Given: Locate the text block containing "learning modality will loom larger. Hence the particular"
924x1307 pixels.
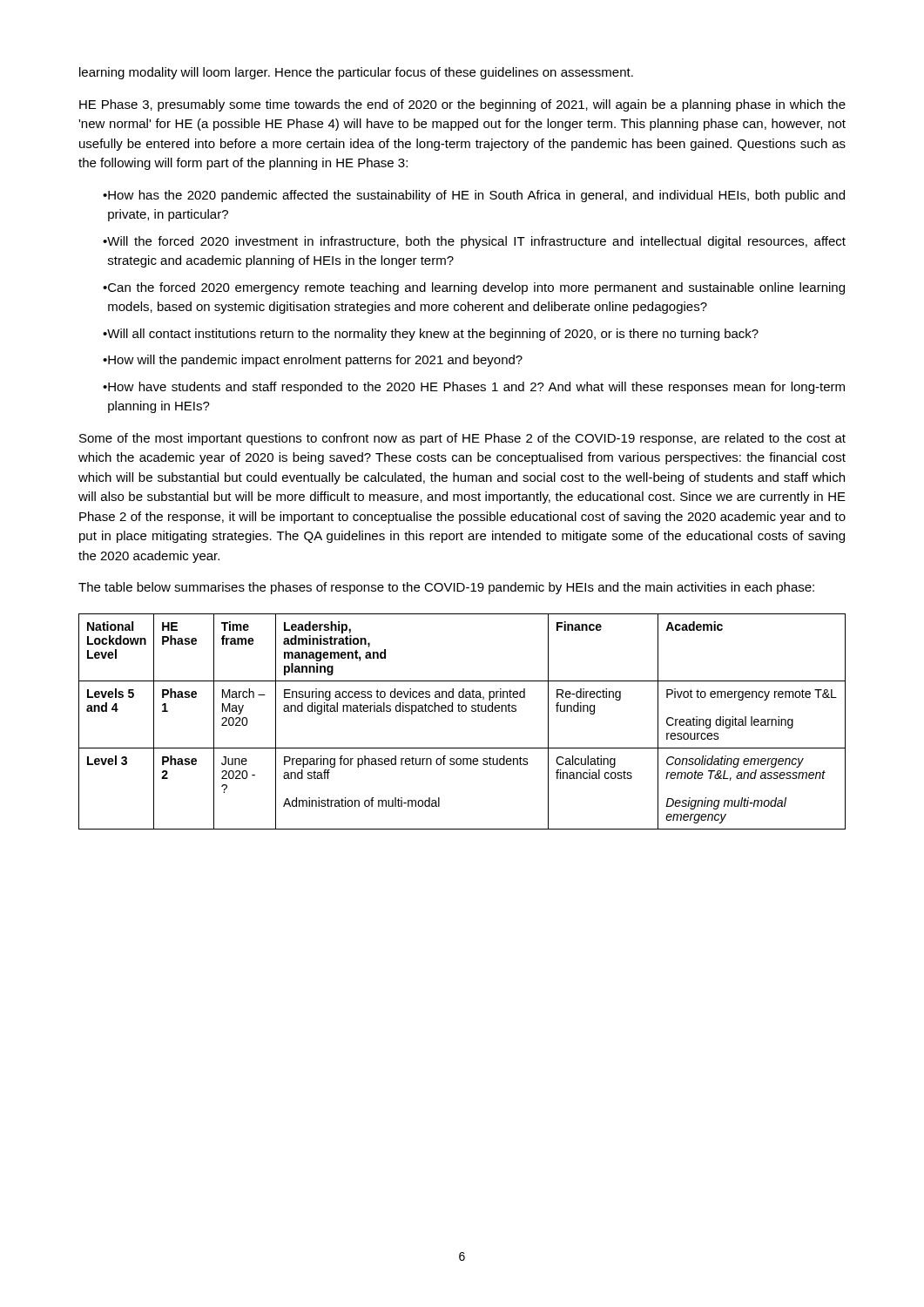Looking at the screenshot, I should [x=356, y=72].
